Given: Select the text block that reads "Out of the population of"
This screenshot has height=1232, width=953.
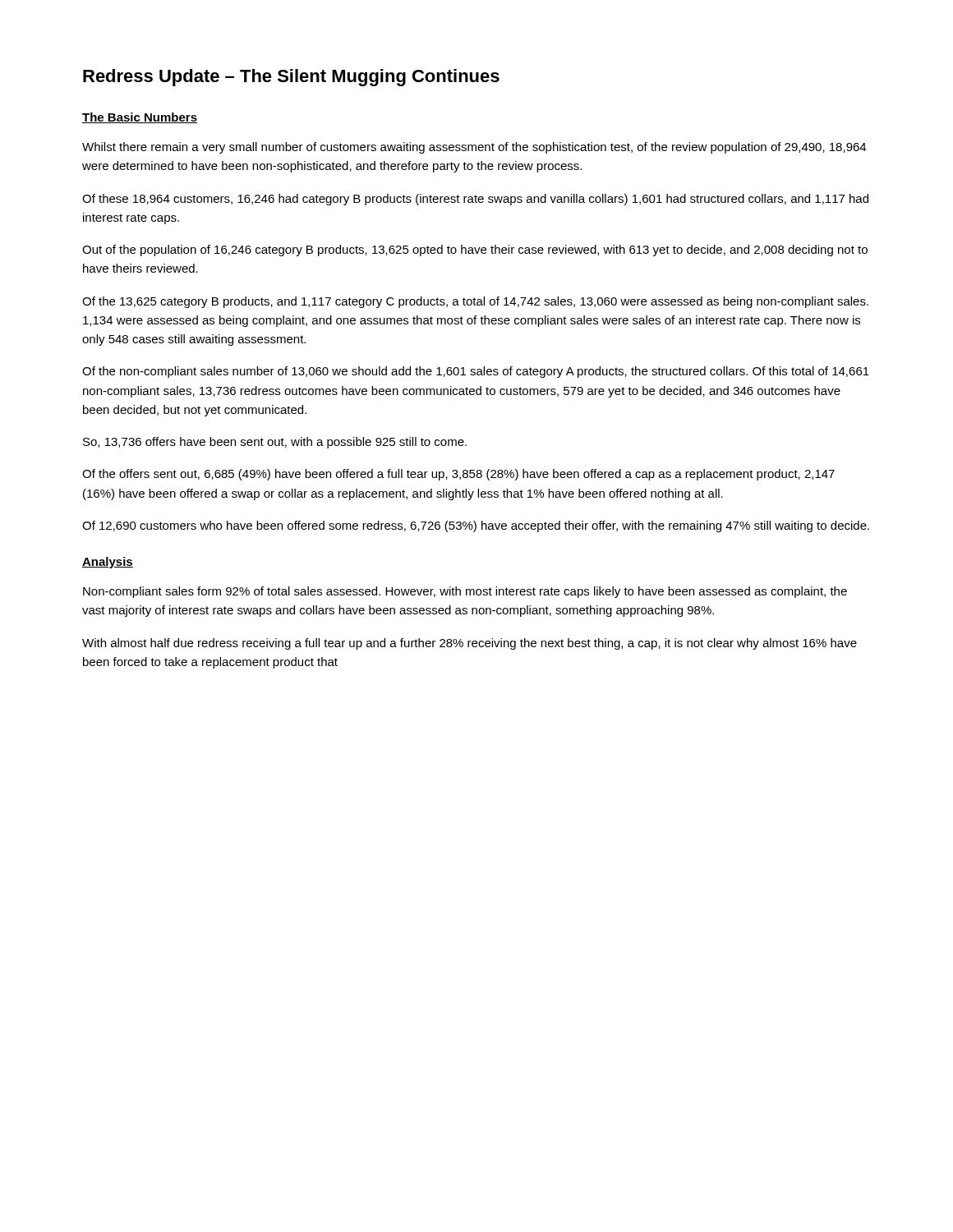Looking at the screenshot, I should pos(475,259).
